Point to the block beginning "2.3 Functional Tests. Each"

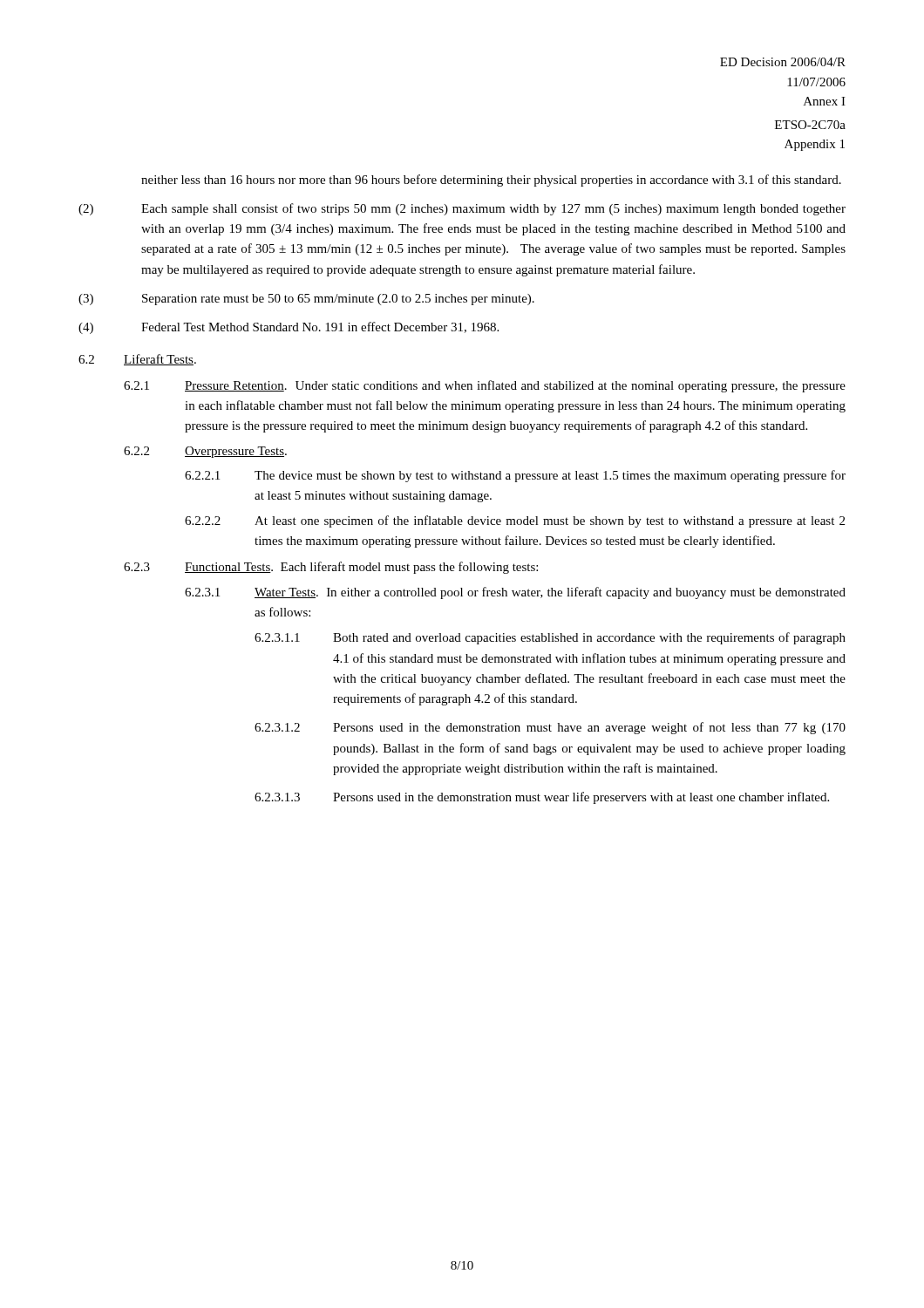pyautogui.click(x=485, y=567)
